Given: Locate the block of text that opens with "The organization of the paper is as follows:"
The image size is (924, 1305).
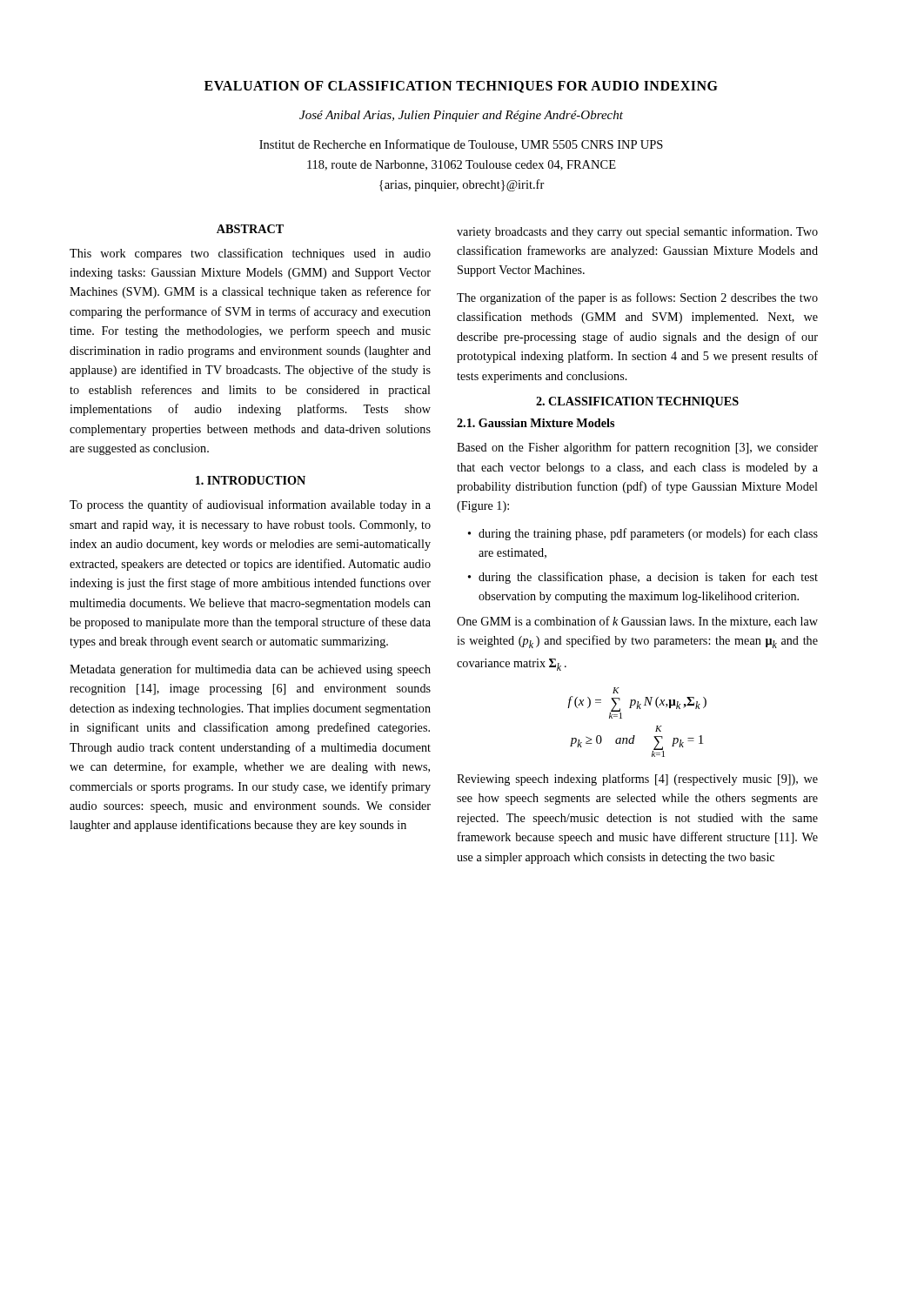Looking at the screenshot, I should click(x=637, y=336).
